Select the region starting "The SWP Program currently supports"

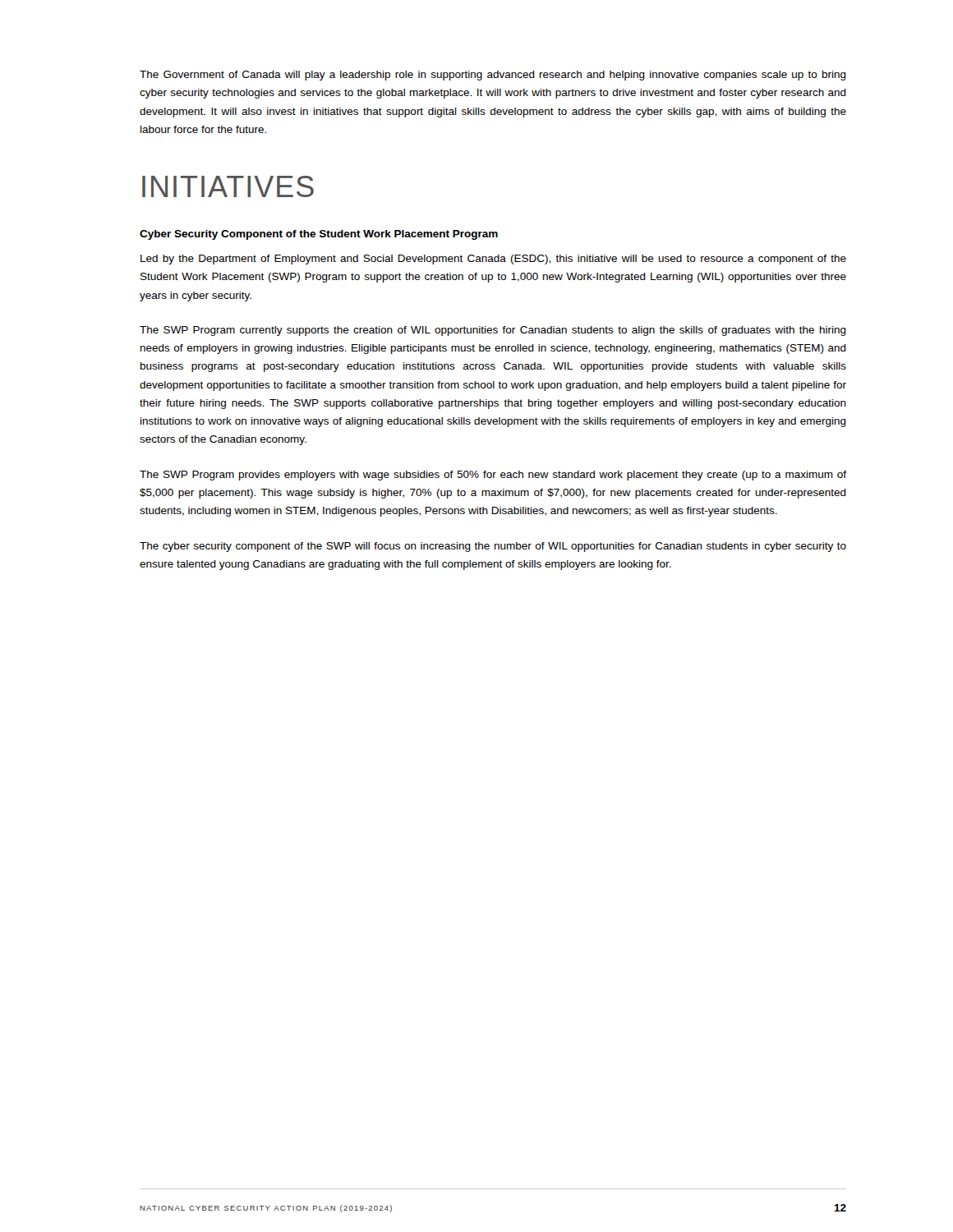click(x=493, y=385)
